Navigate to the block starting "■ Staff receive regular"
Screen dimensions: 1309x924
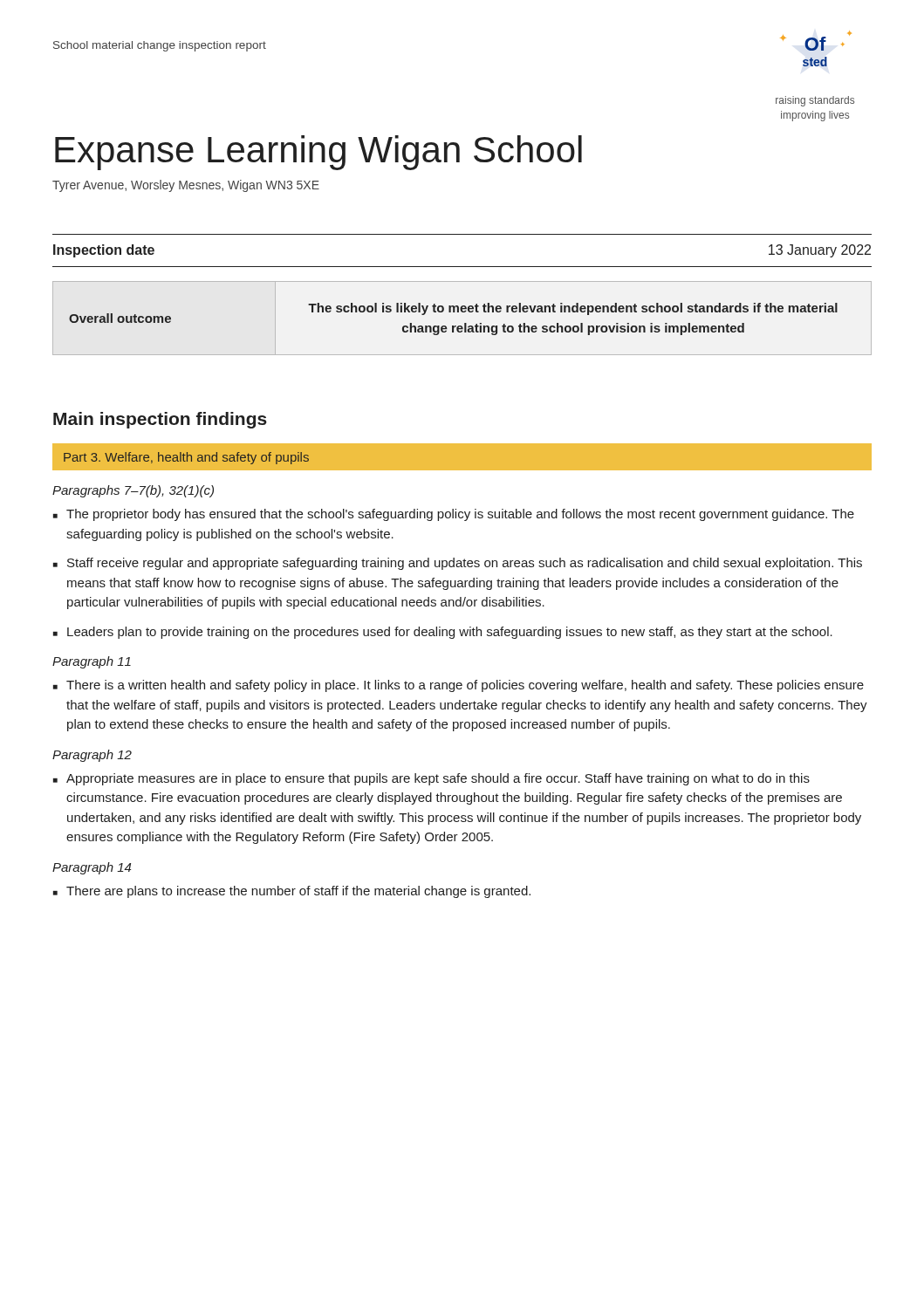coord(462,583)
